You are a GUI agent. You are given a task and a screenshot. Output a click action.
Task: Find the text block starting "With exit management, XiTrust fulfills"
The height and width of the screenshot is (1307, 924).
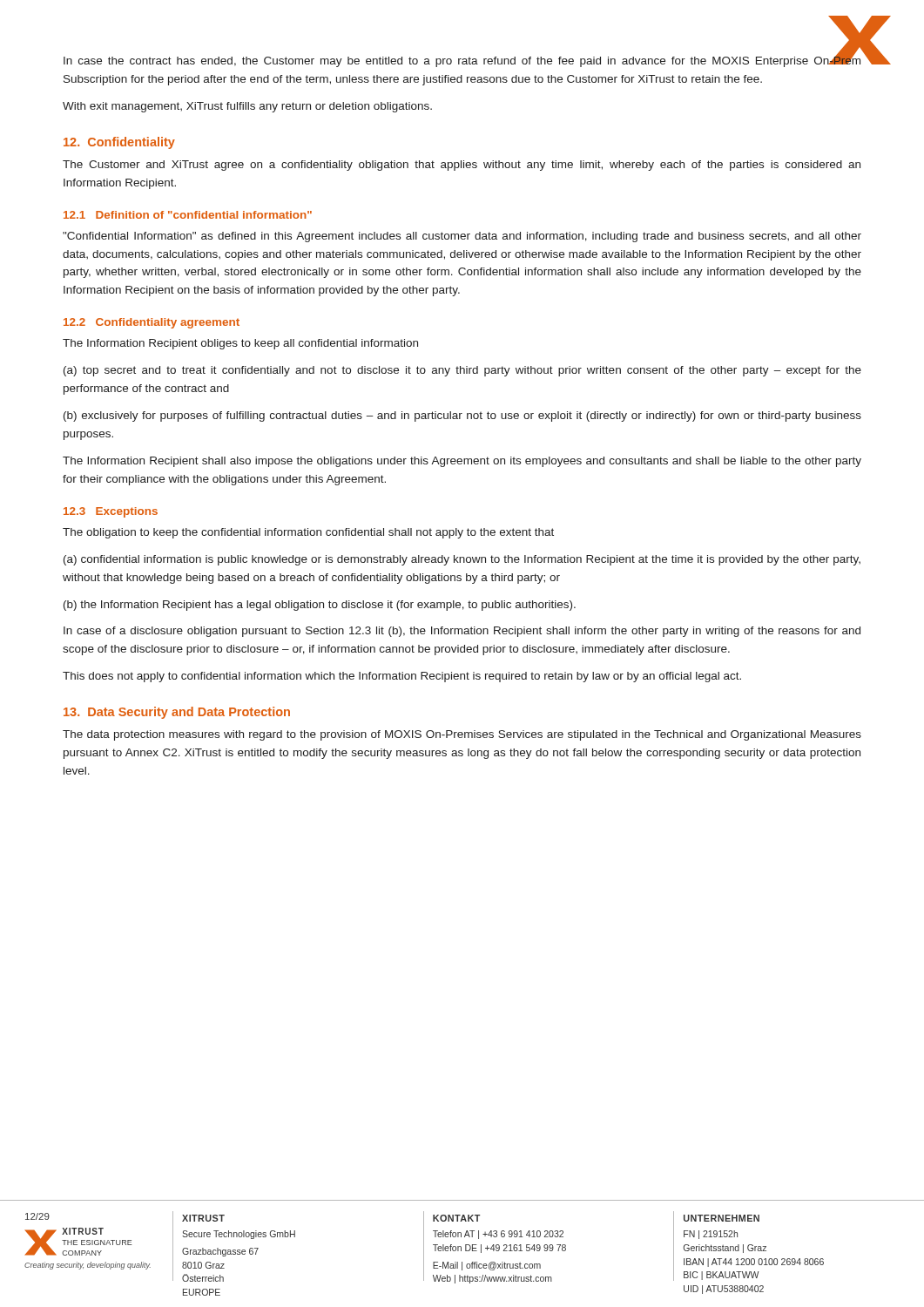(248, 106)
